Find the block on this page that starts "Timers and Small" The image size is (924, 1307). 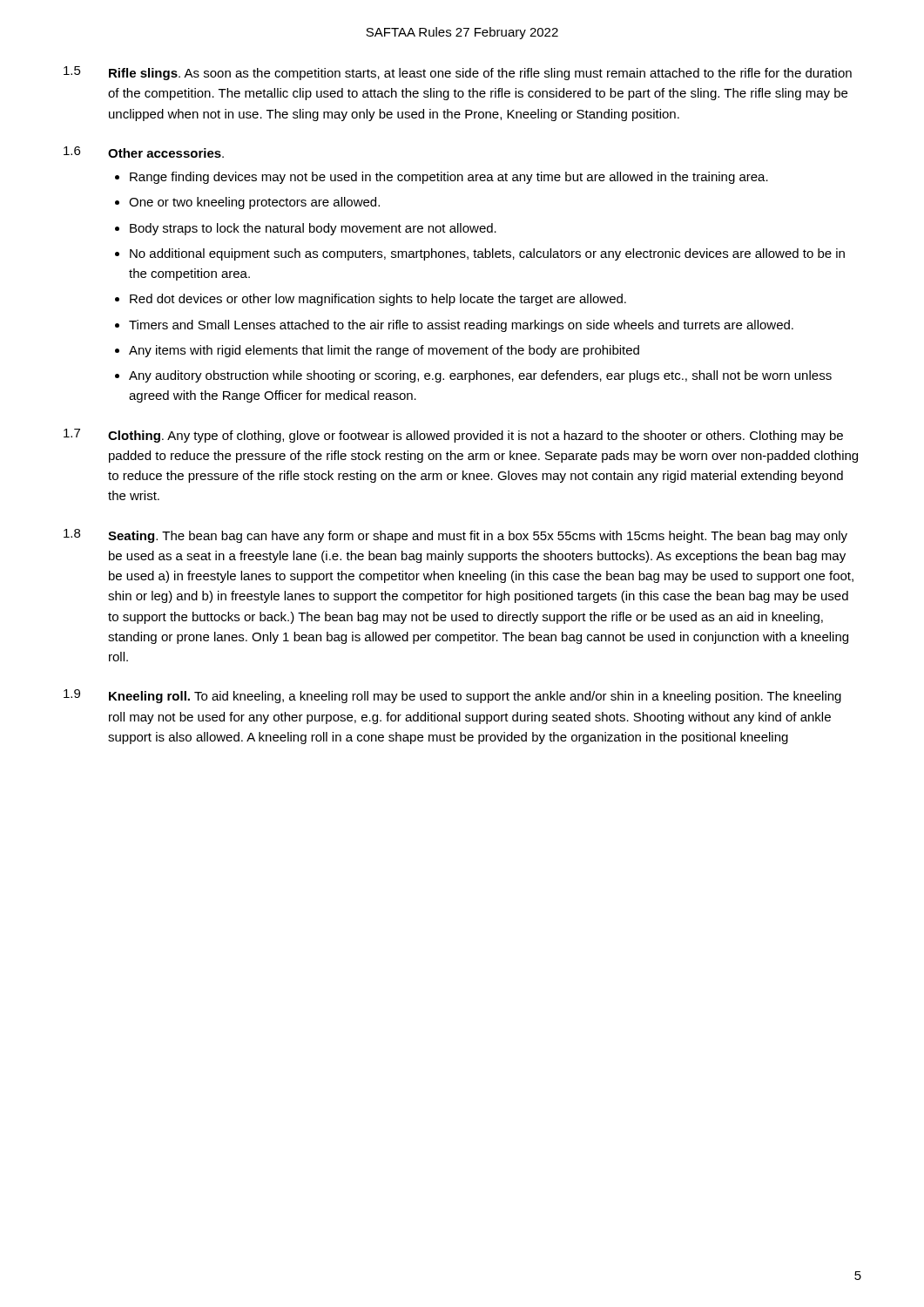tap(485, 324)
